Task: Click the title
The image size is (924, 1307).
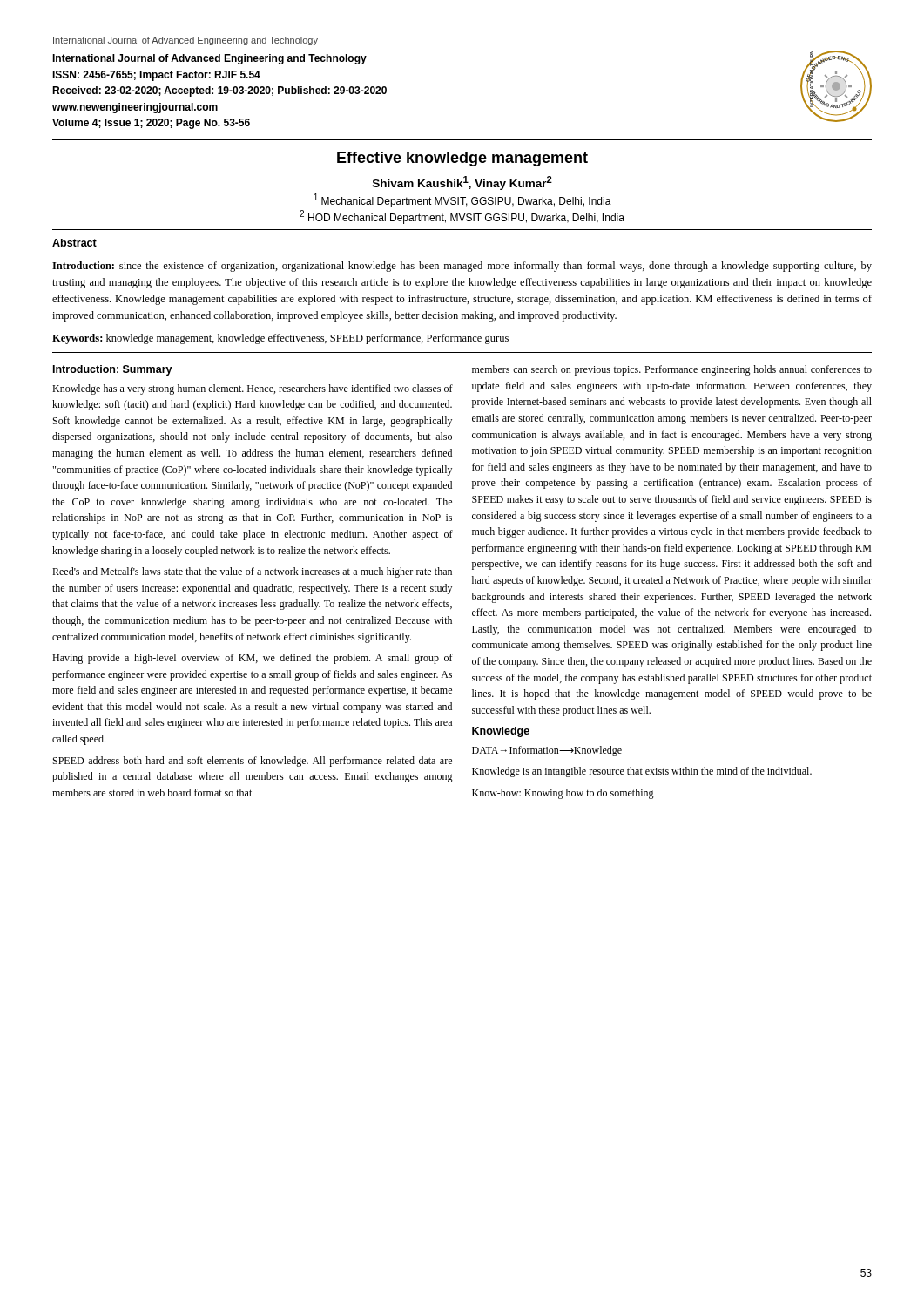Action: pyautogui.click(x=462, y=158)
